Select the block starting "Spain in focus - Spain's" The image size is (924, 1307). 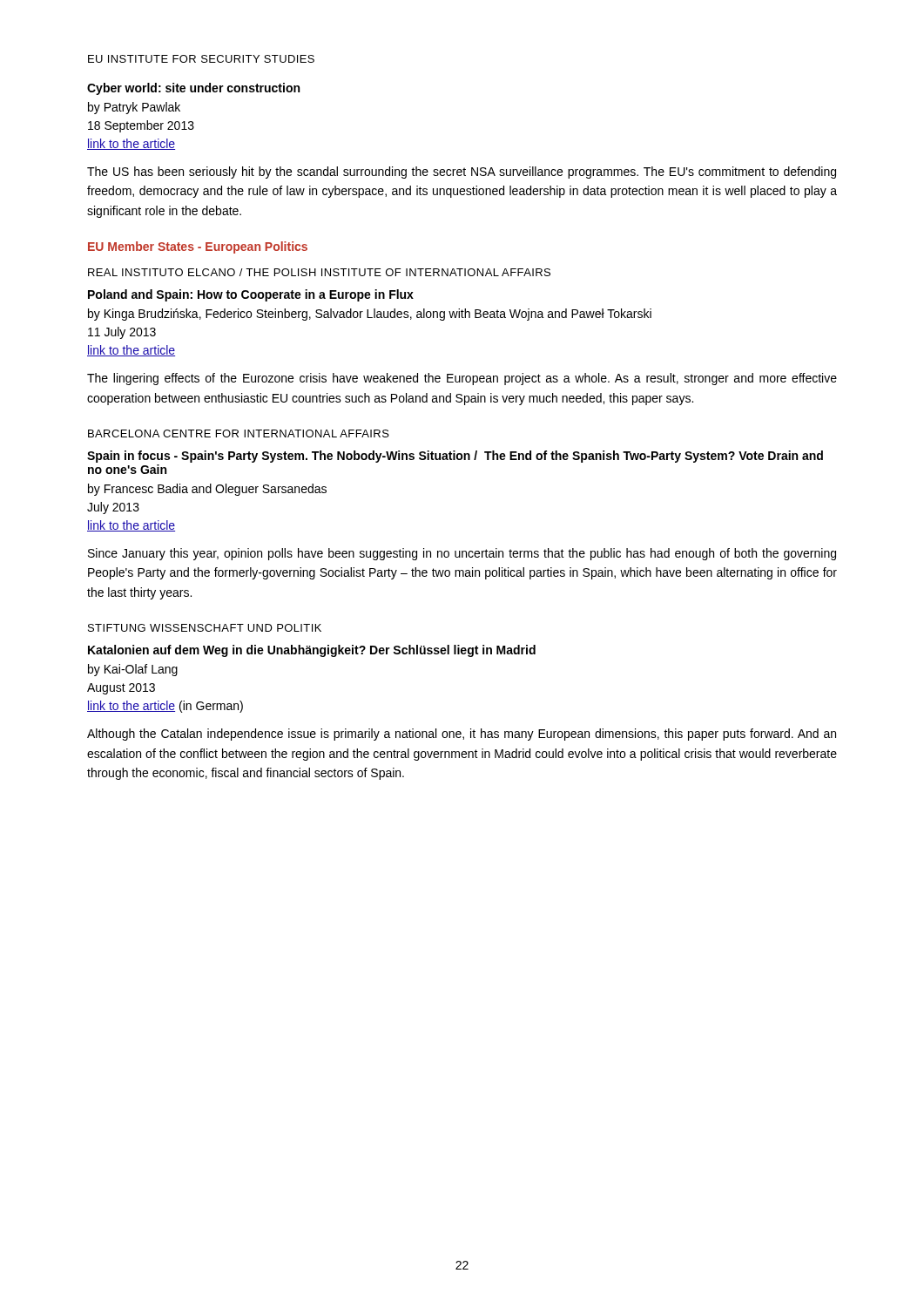click(455, 463)
